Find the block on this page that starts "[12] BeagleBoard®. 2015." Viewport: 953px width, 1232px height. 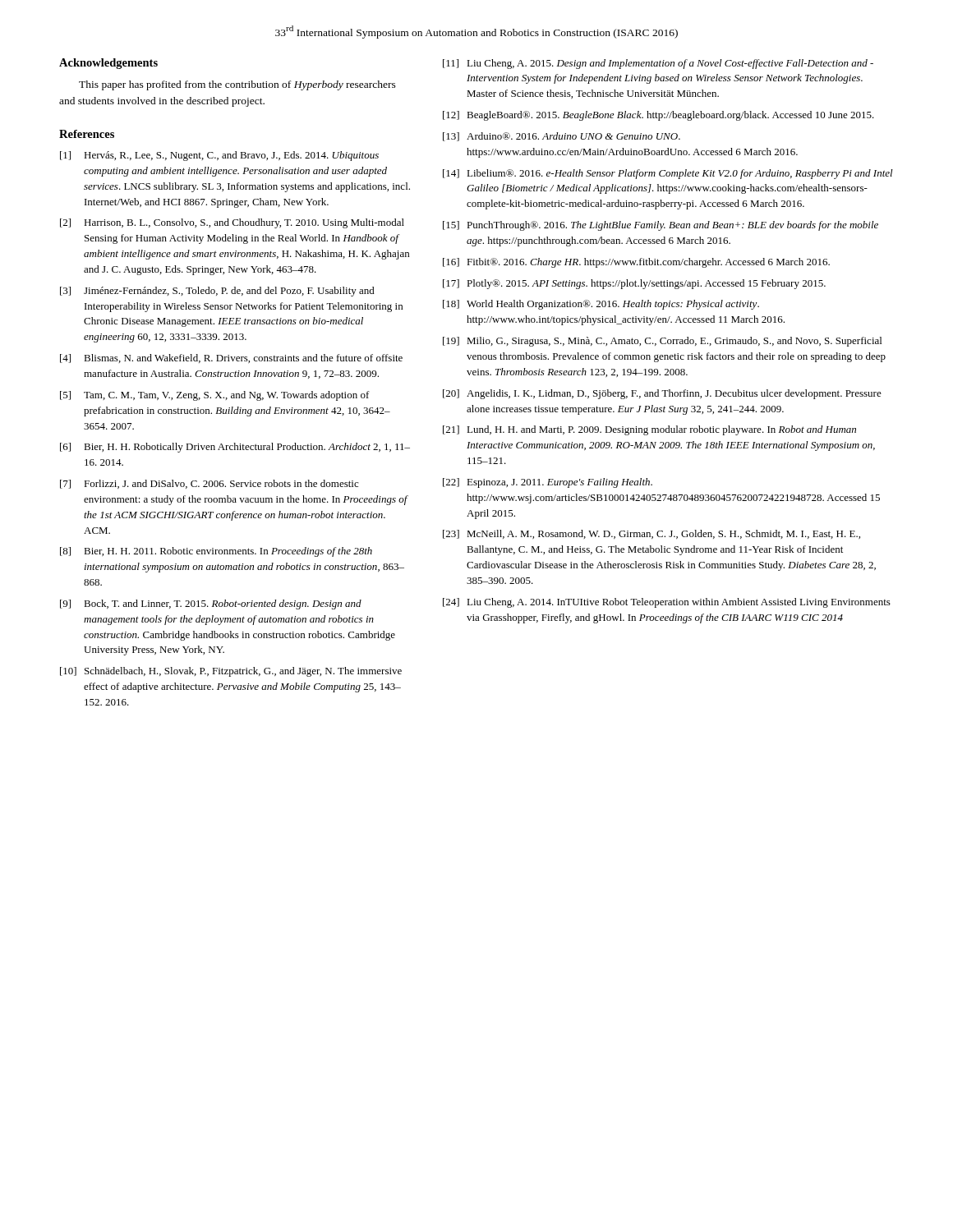tap(668, 115)
